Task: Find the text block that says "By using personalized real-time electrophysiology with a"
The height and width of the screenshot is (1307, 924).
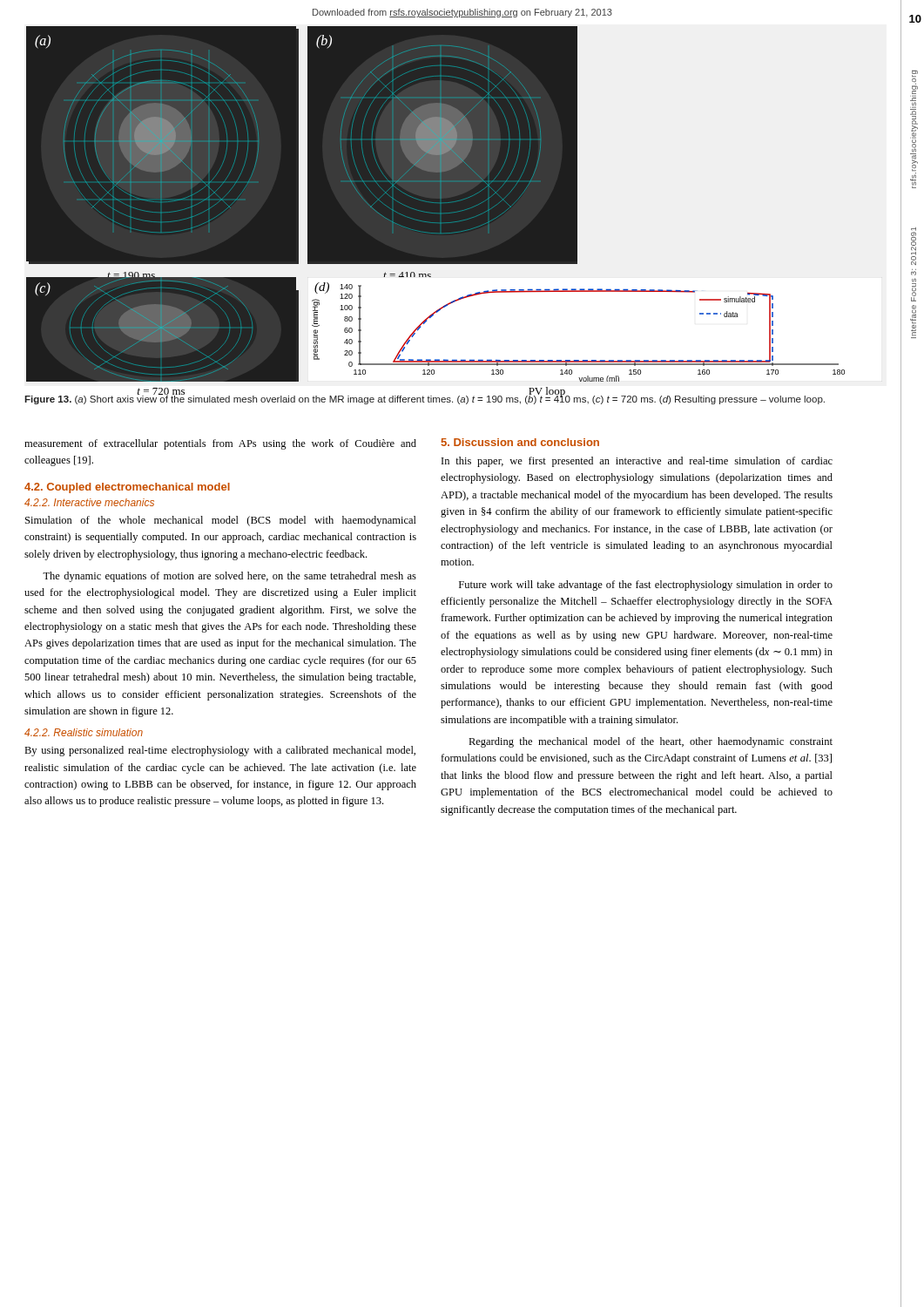Action: click(x=220, y=776)
